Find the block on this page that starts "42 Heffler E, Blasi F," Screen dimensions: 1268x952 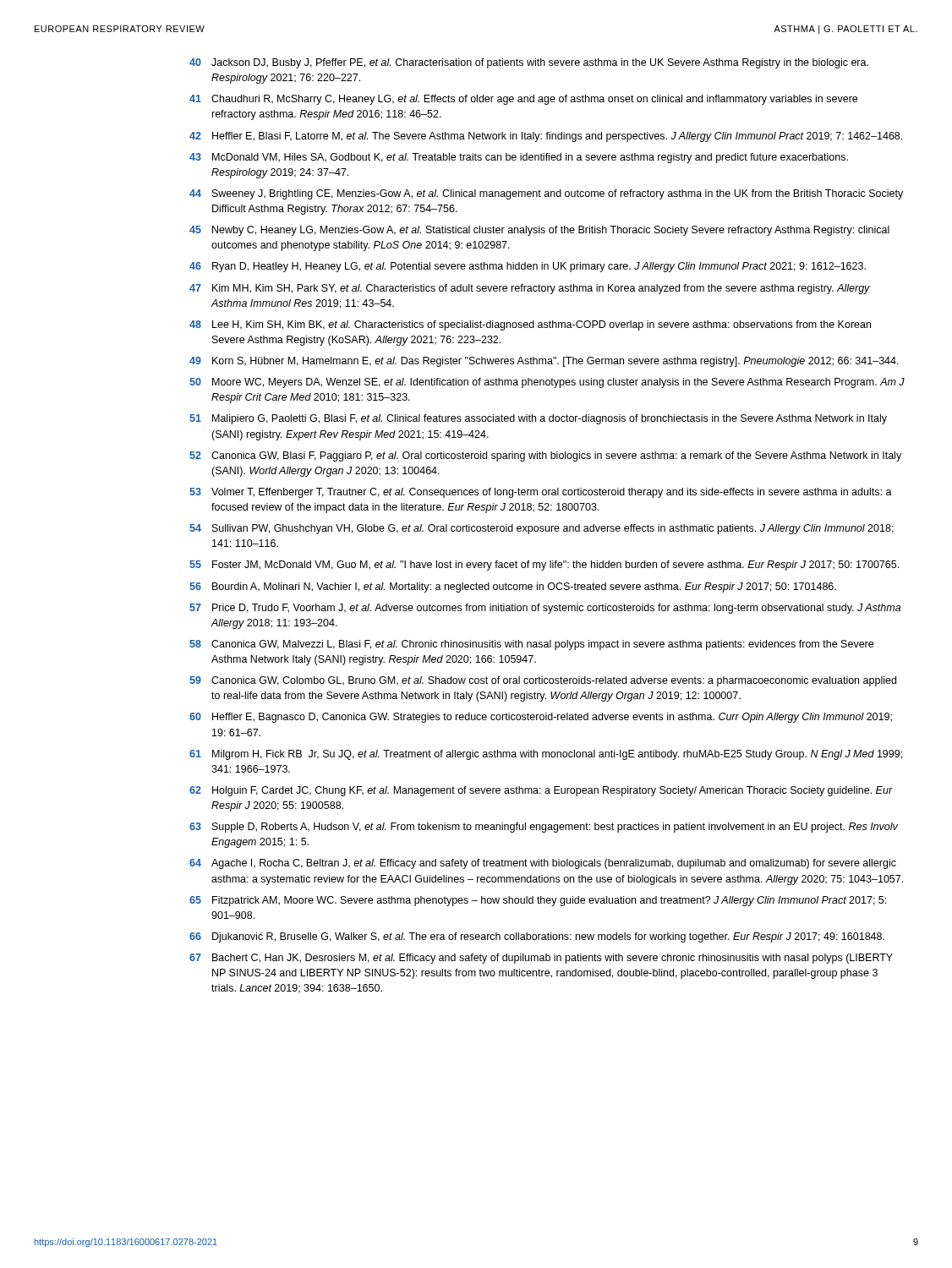point(537,136)
